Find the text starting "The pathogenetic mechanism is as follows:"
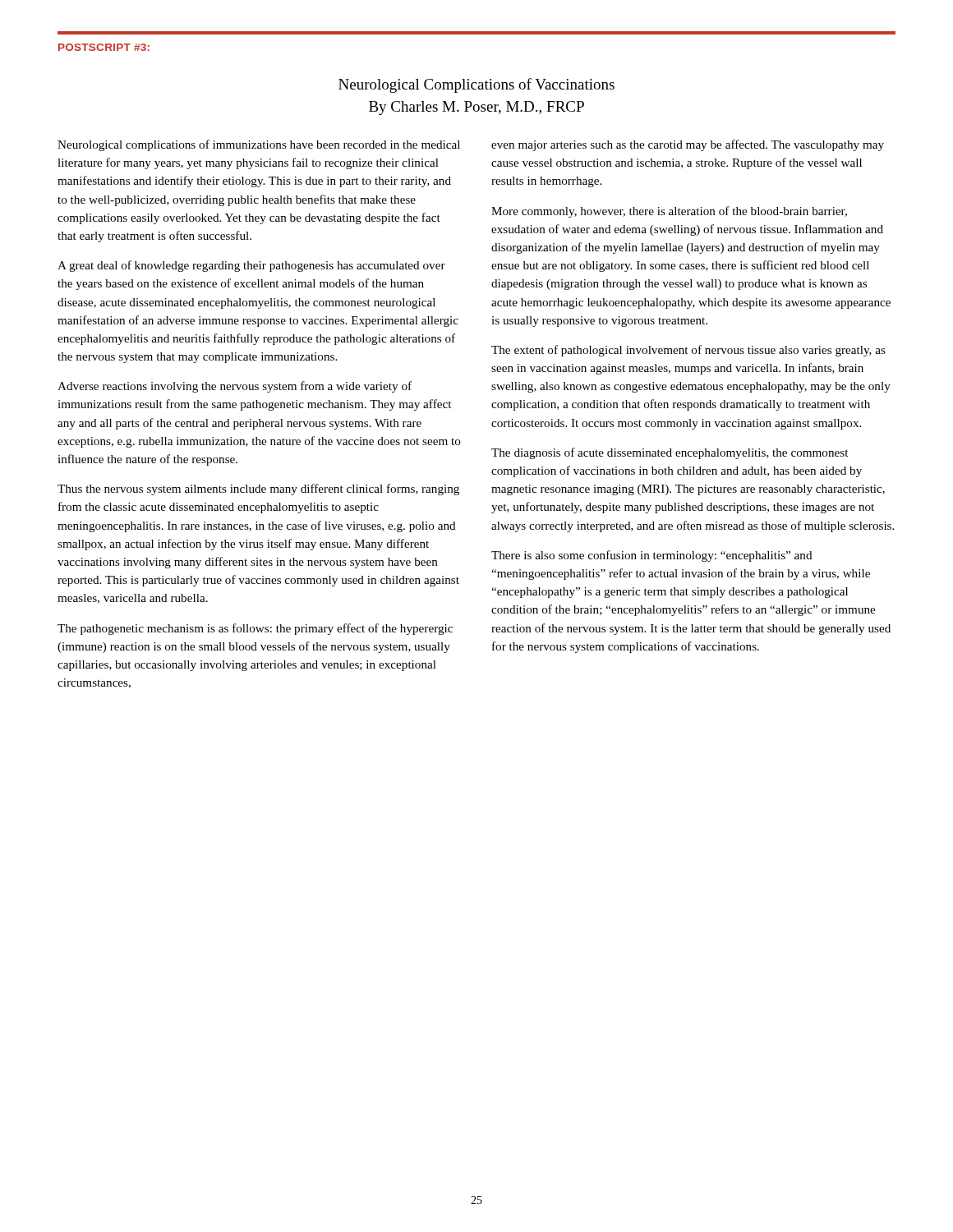Viewport: 953px width, 1232px height. click(x=260, y=655)
